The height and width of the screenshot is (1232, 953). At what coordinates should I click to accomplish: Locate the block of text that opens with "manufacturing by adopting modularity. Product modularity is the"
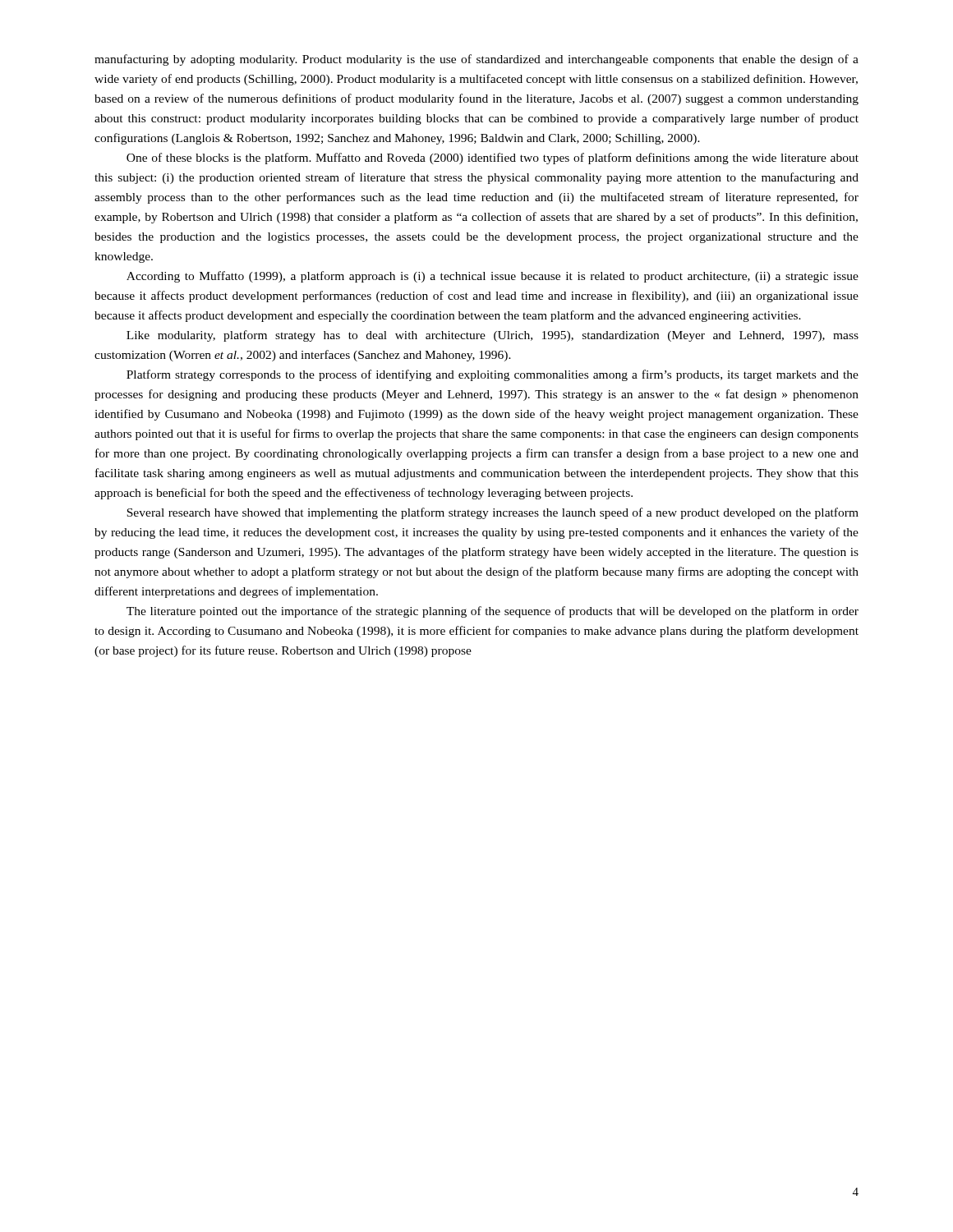476,355
